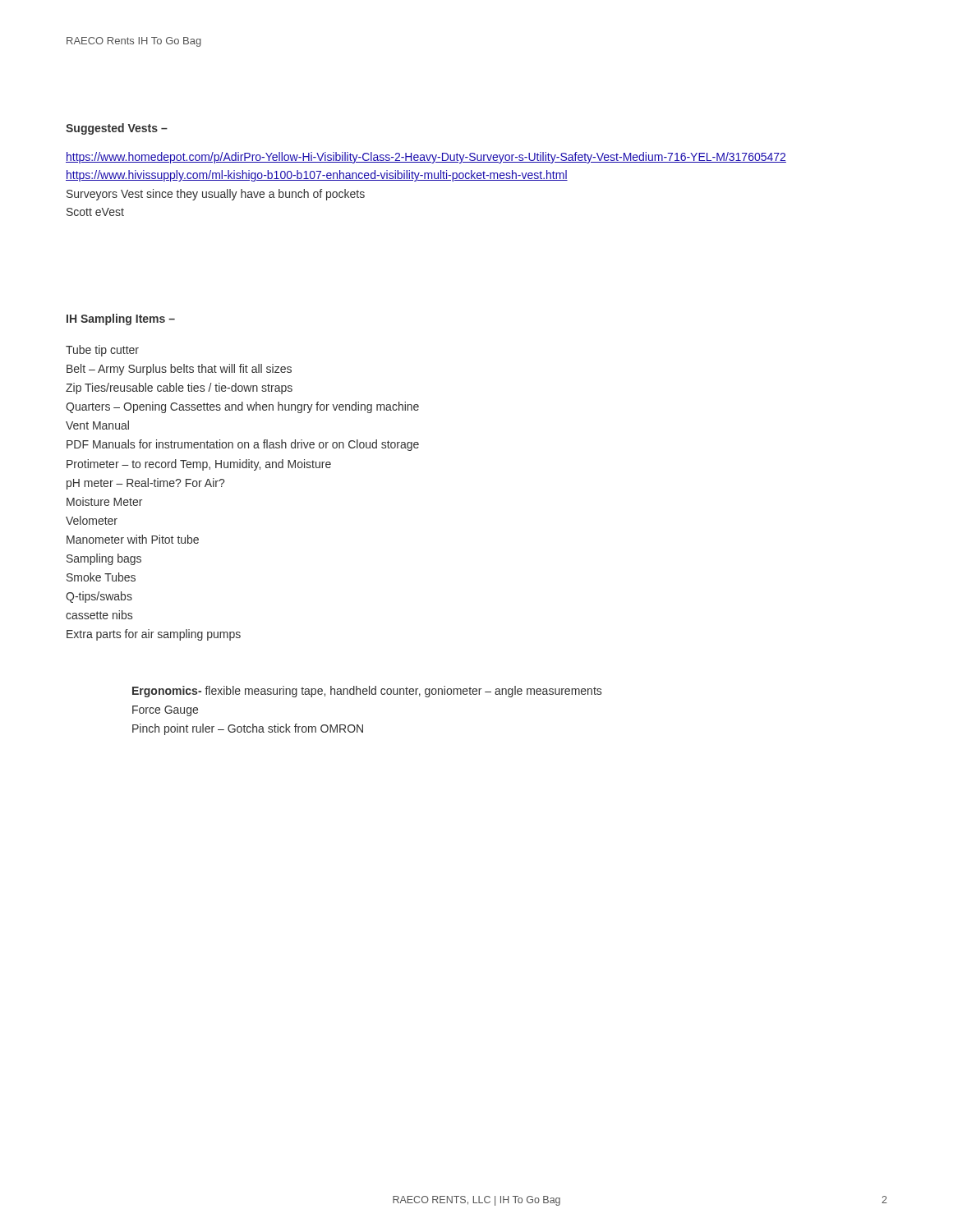Select the region starting "Ergonomics- flexible measuring tape, handheld counter, goniometer"

(367, 692)
